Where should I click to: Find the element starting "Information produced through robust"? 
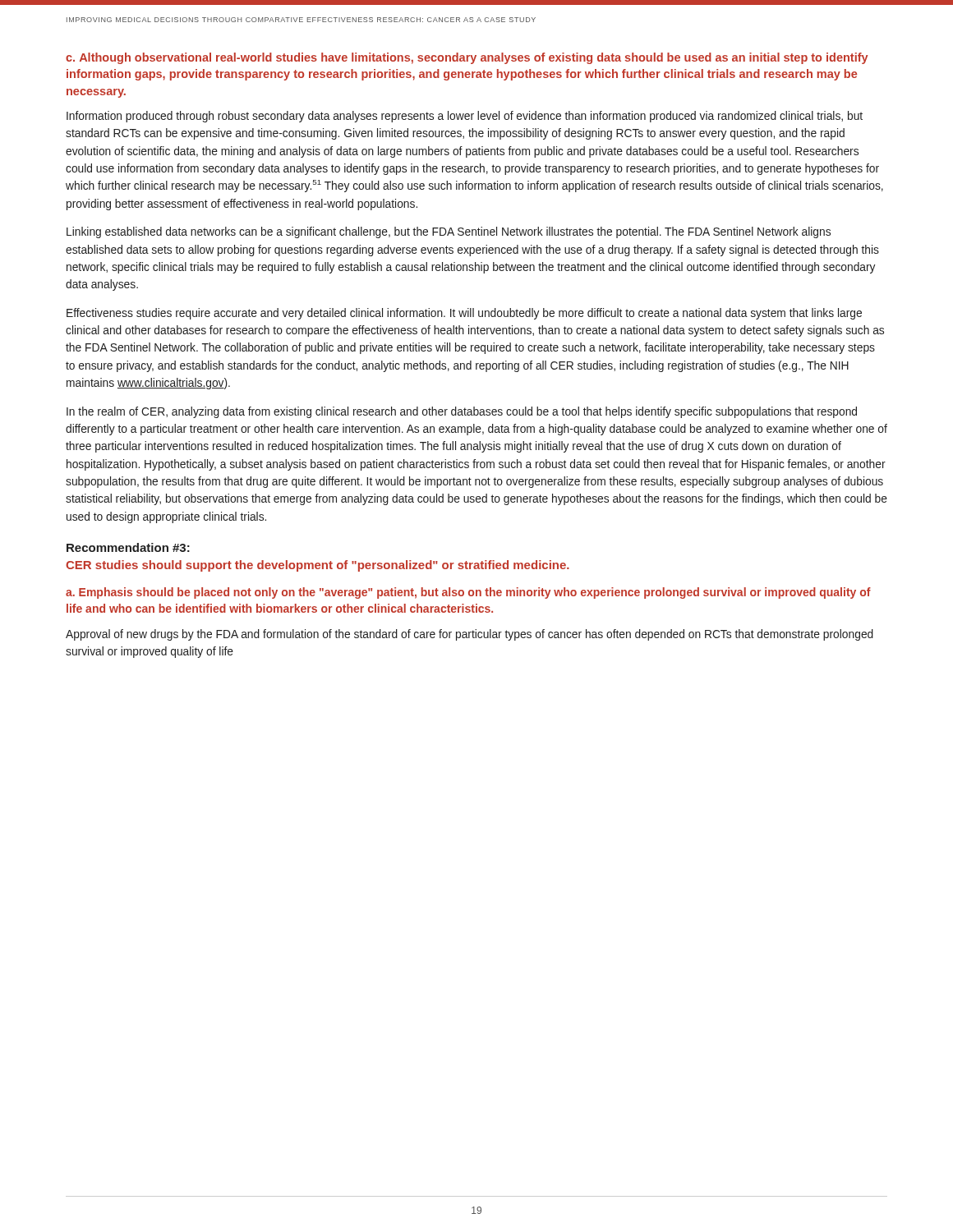click(x=476, y=317)
